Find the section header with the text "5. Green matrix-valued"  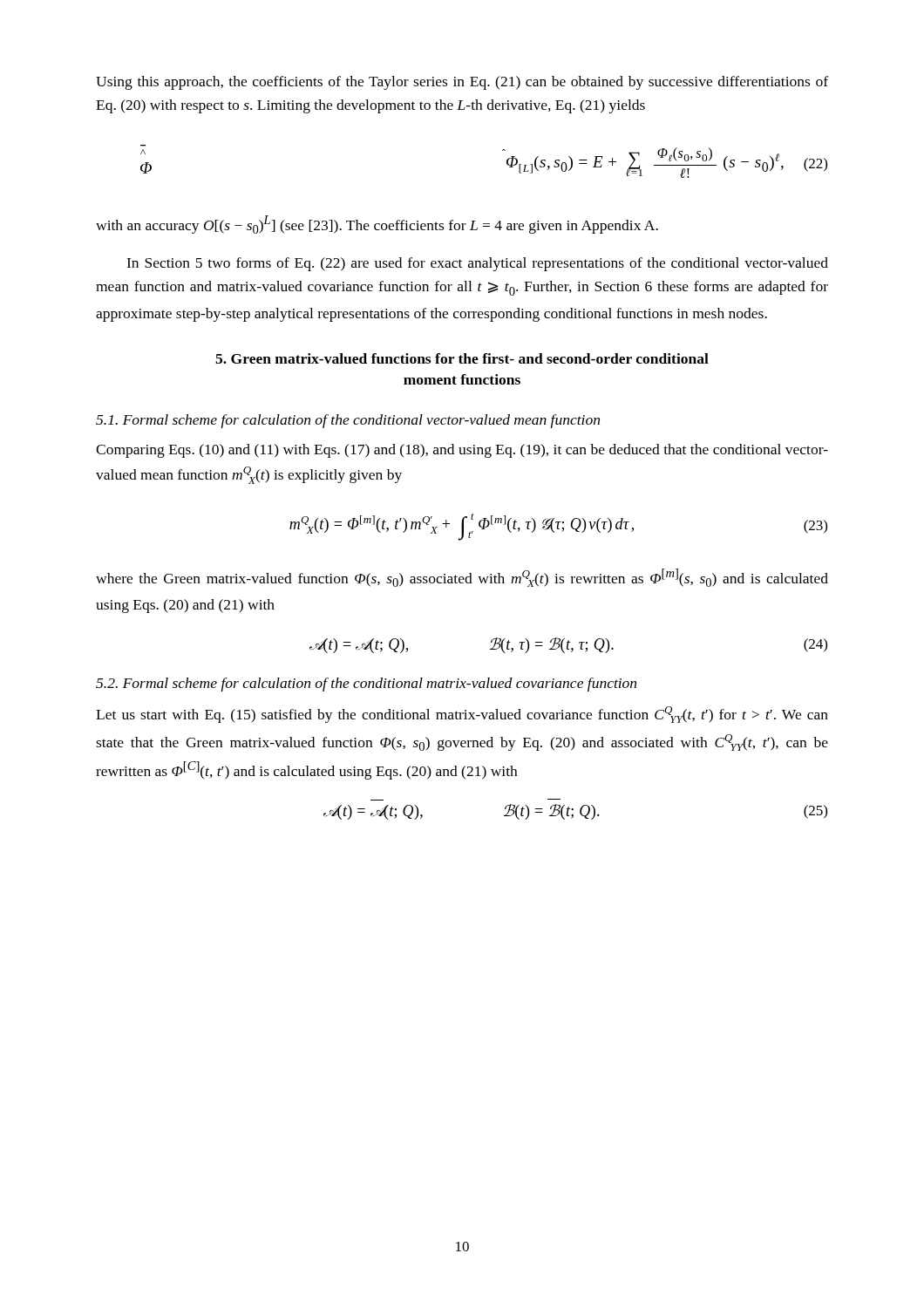click(x=462, y=369)
